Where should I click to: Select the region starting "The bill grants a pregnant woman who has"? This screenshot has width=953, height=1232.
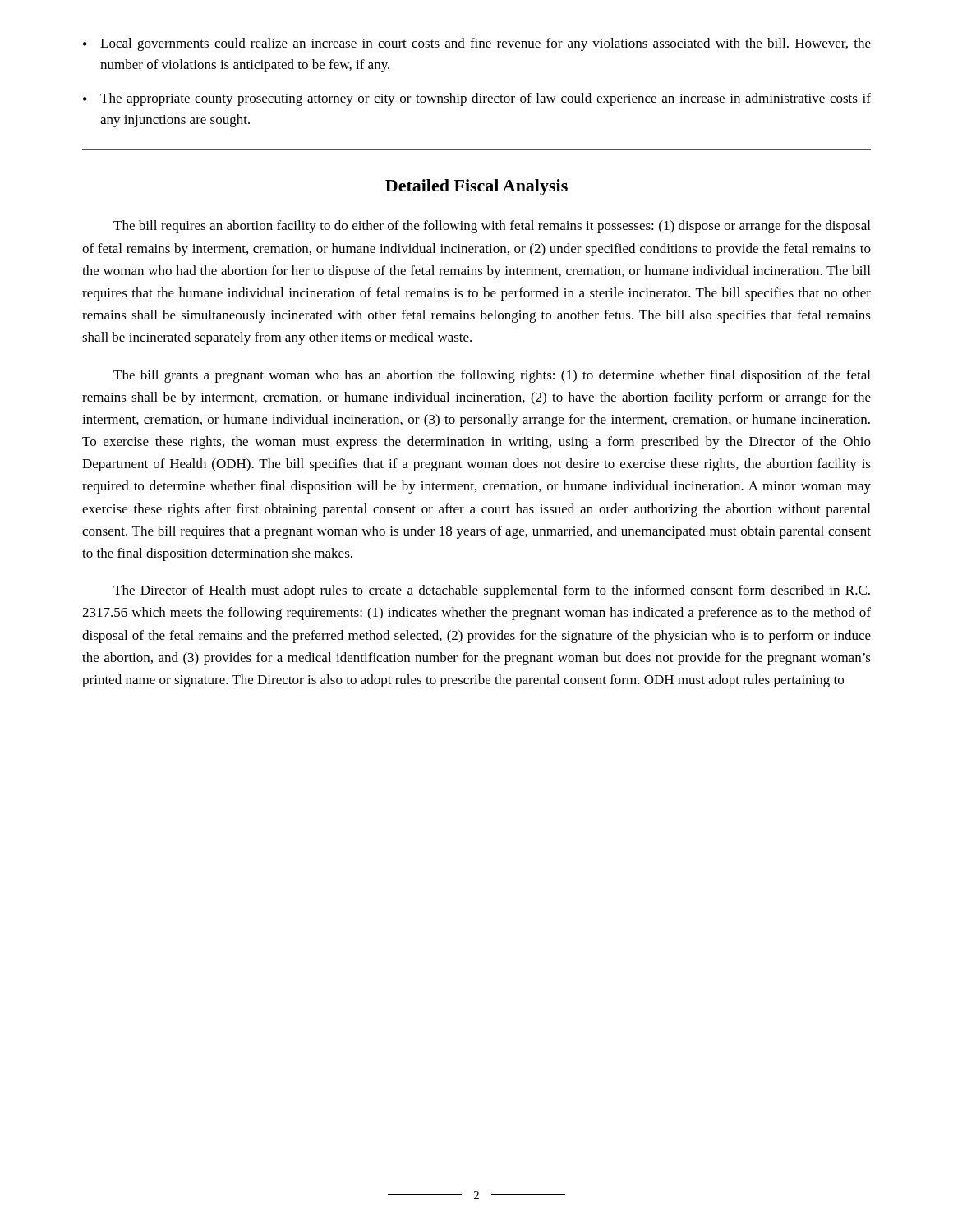coord(476,464)
